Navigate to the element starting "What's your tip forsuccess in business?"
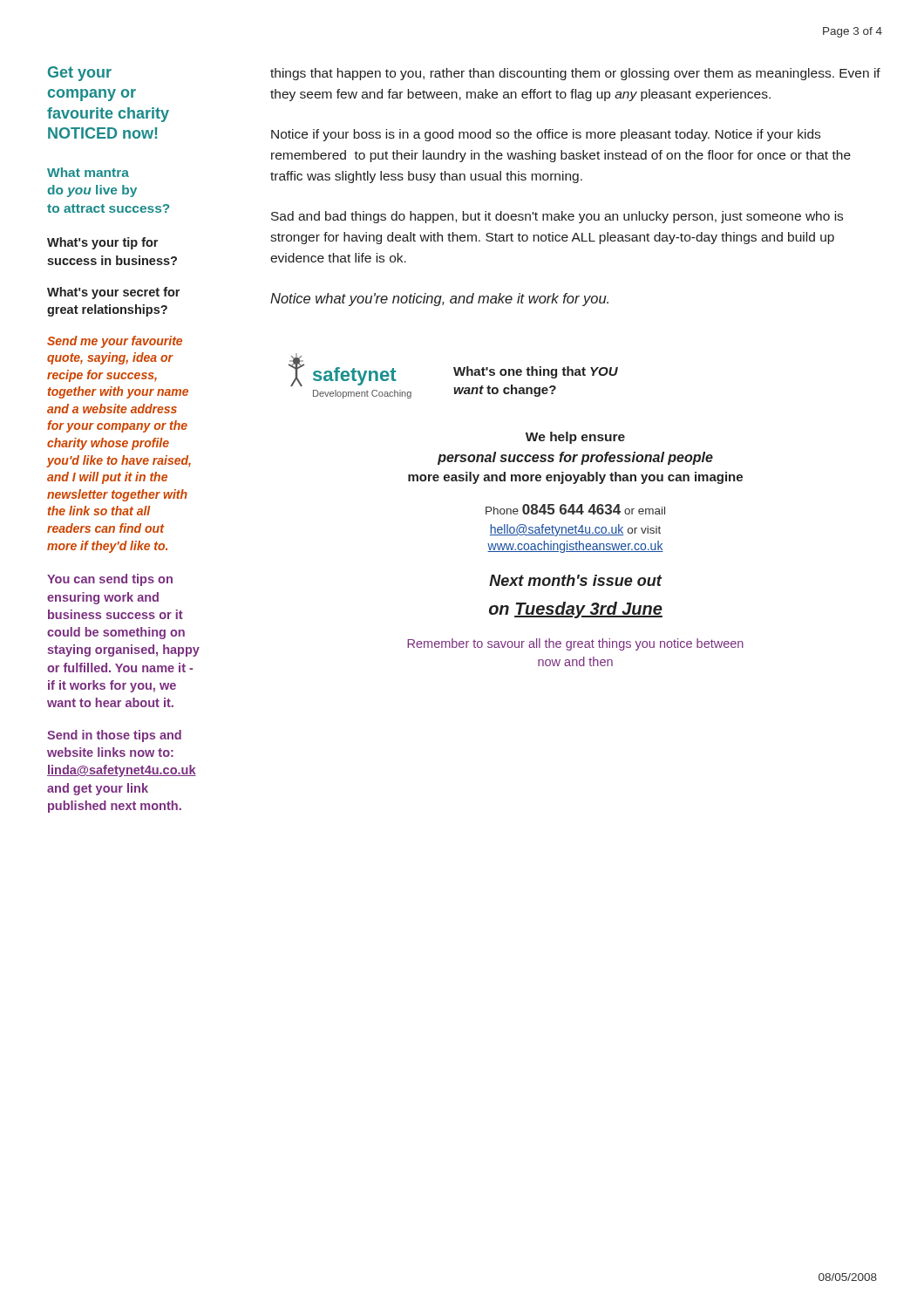This screenshot has width=924, height=1308. point(112,252)
